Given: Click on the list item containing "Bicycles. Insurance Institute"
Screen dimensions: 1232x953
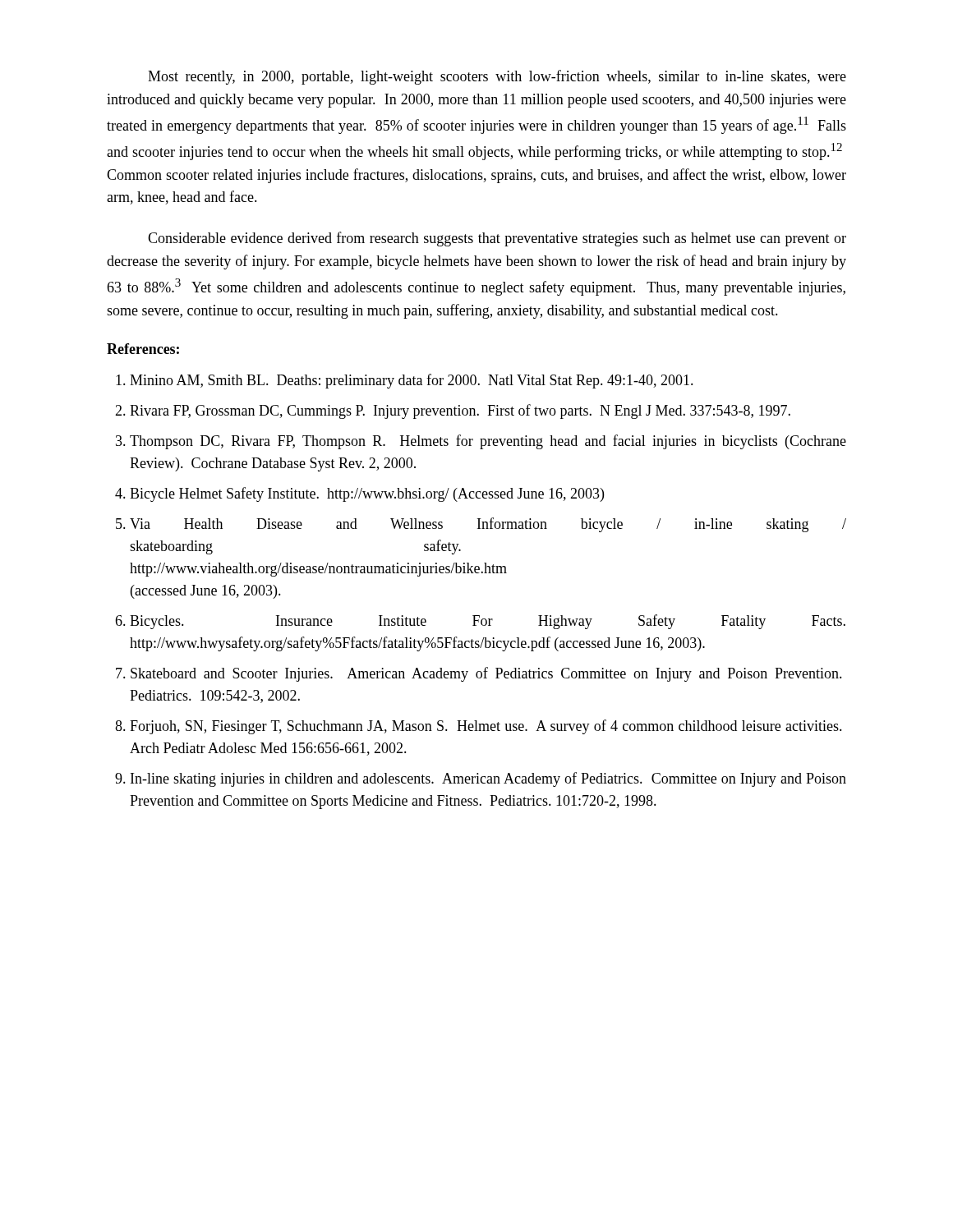Looking at the screenshot, I should click(x=488, y=632).
